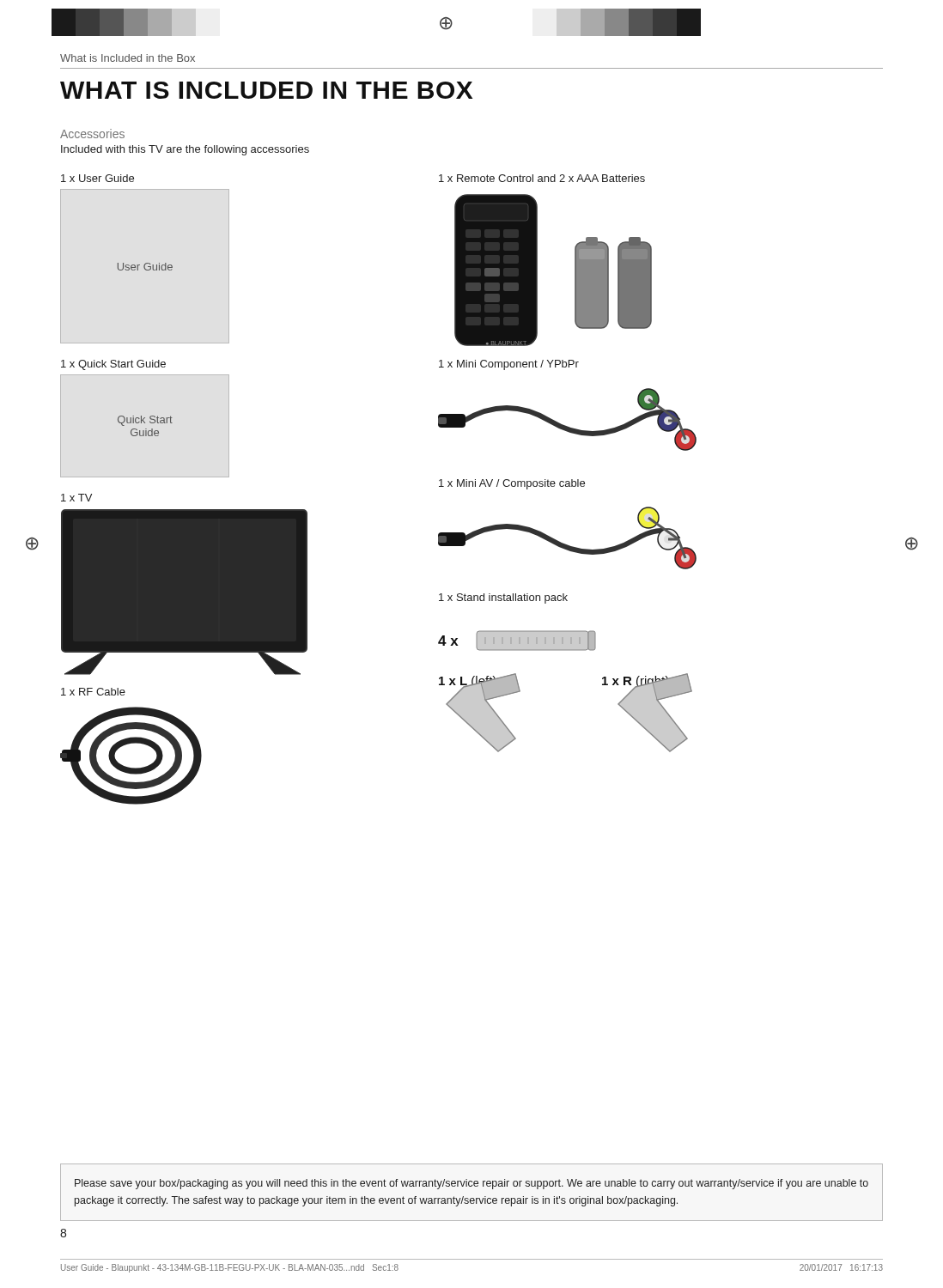Image resolution: width=943 pixels, height=1288 pixels.
Task: Find the list item that says "1 x User Guide"
Action: (x=97, y=178)
